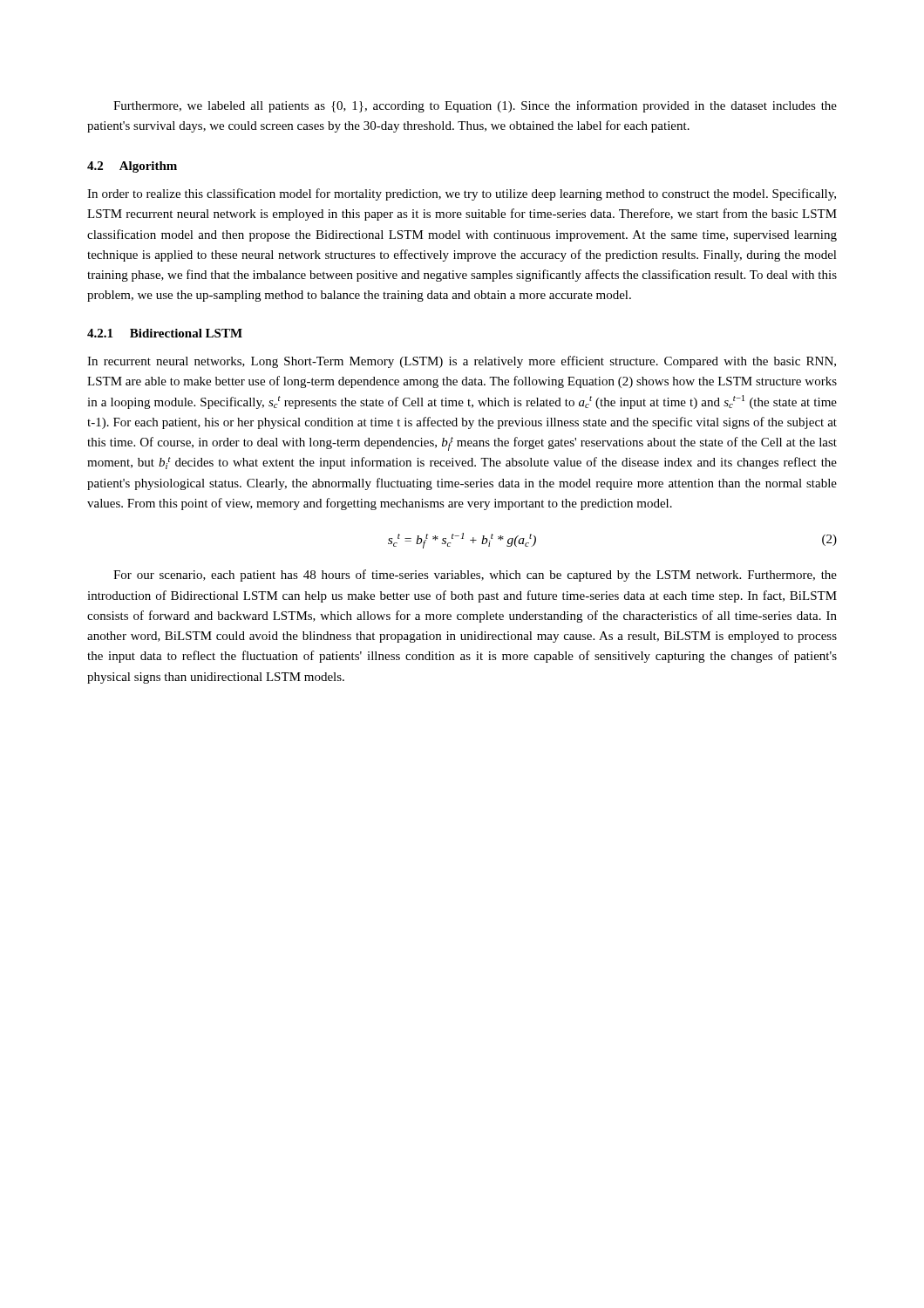This screenshot has height=1308, width=924.
Task: Select the formula
Action: click(x=612, y=539)
